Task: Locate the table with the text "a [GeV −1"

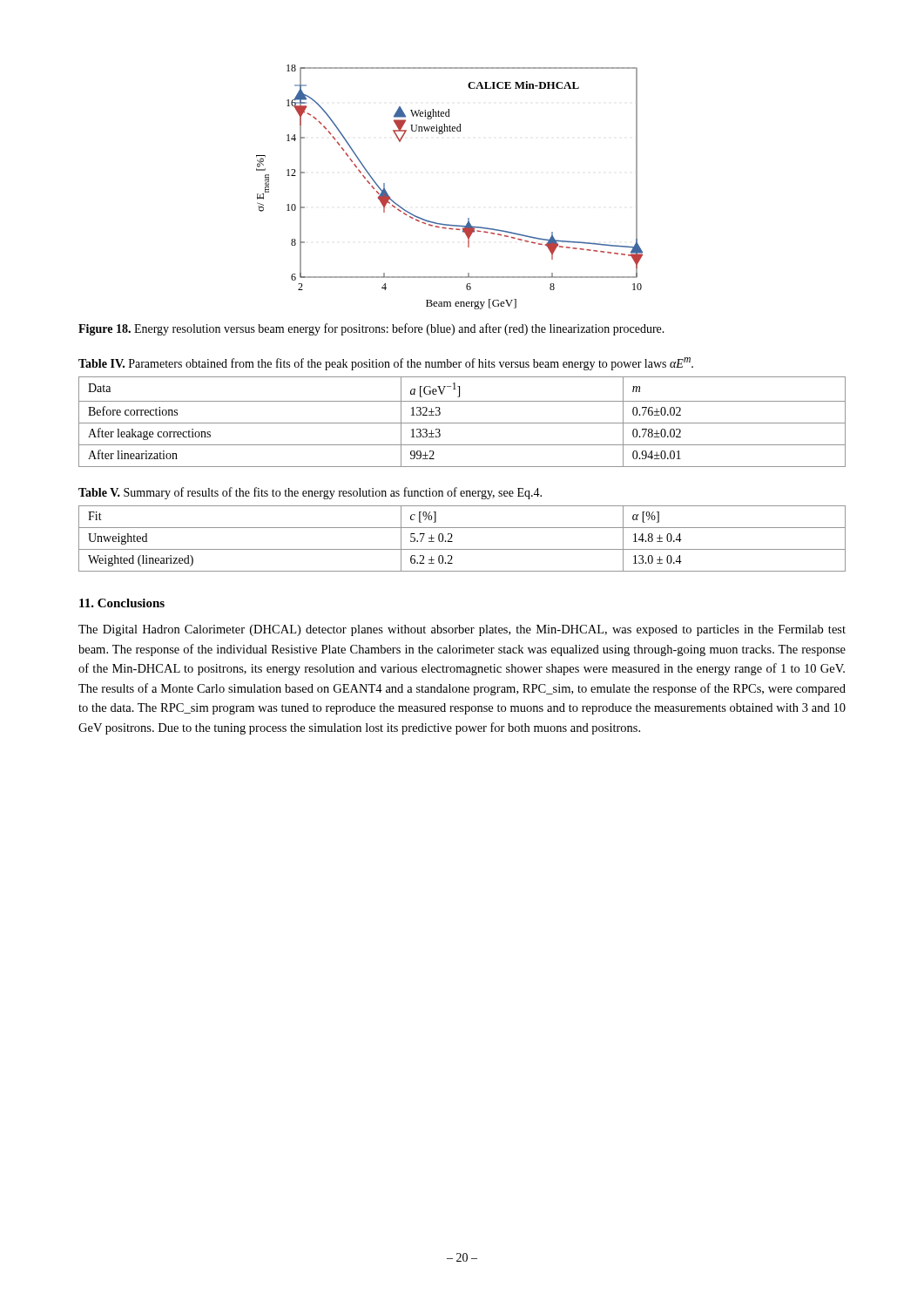Action: 462,422
